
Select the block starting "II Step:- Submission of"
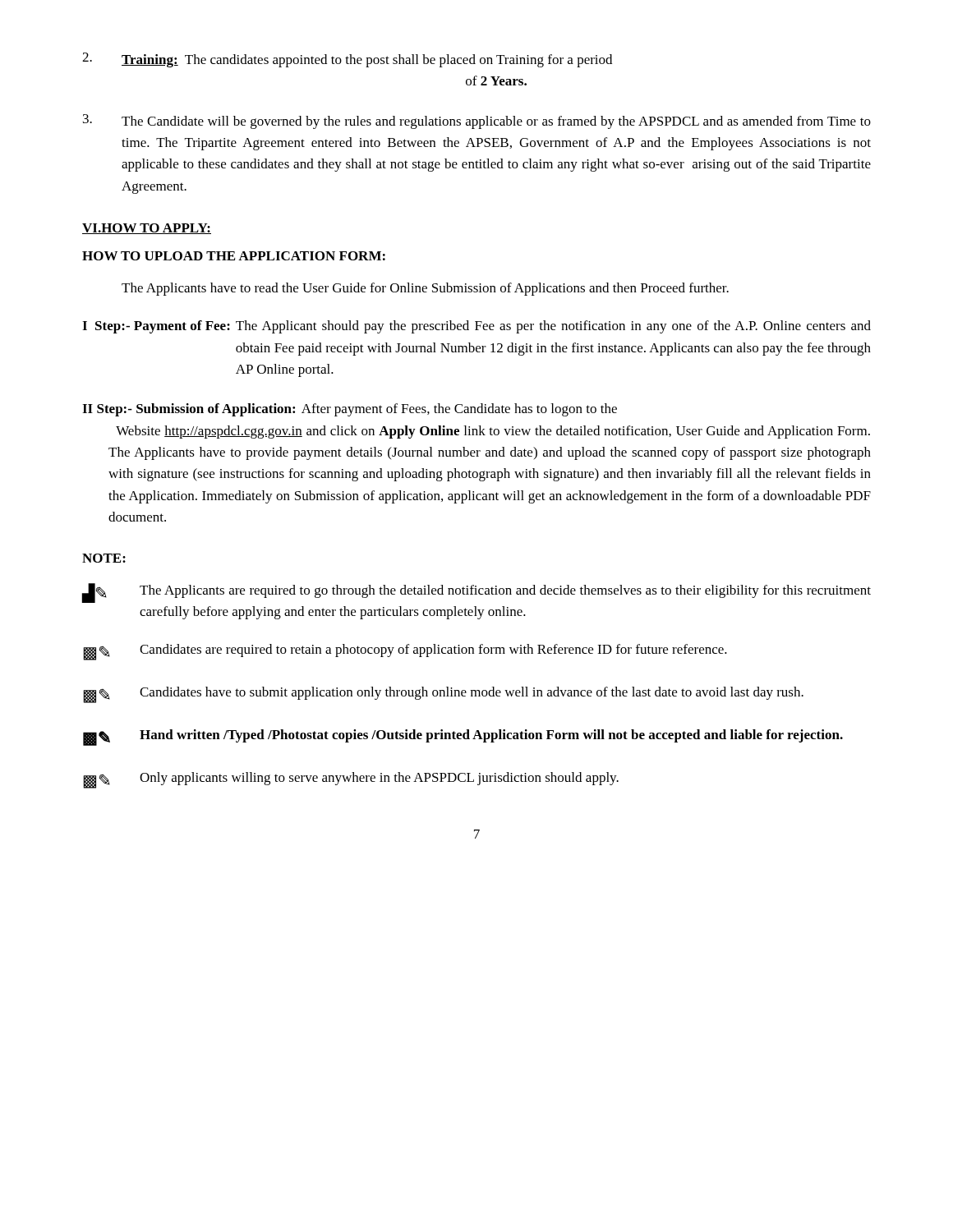click(476, 464)
